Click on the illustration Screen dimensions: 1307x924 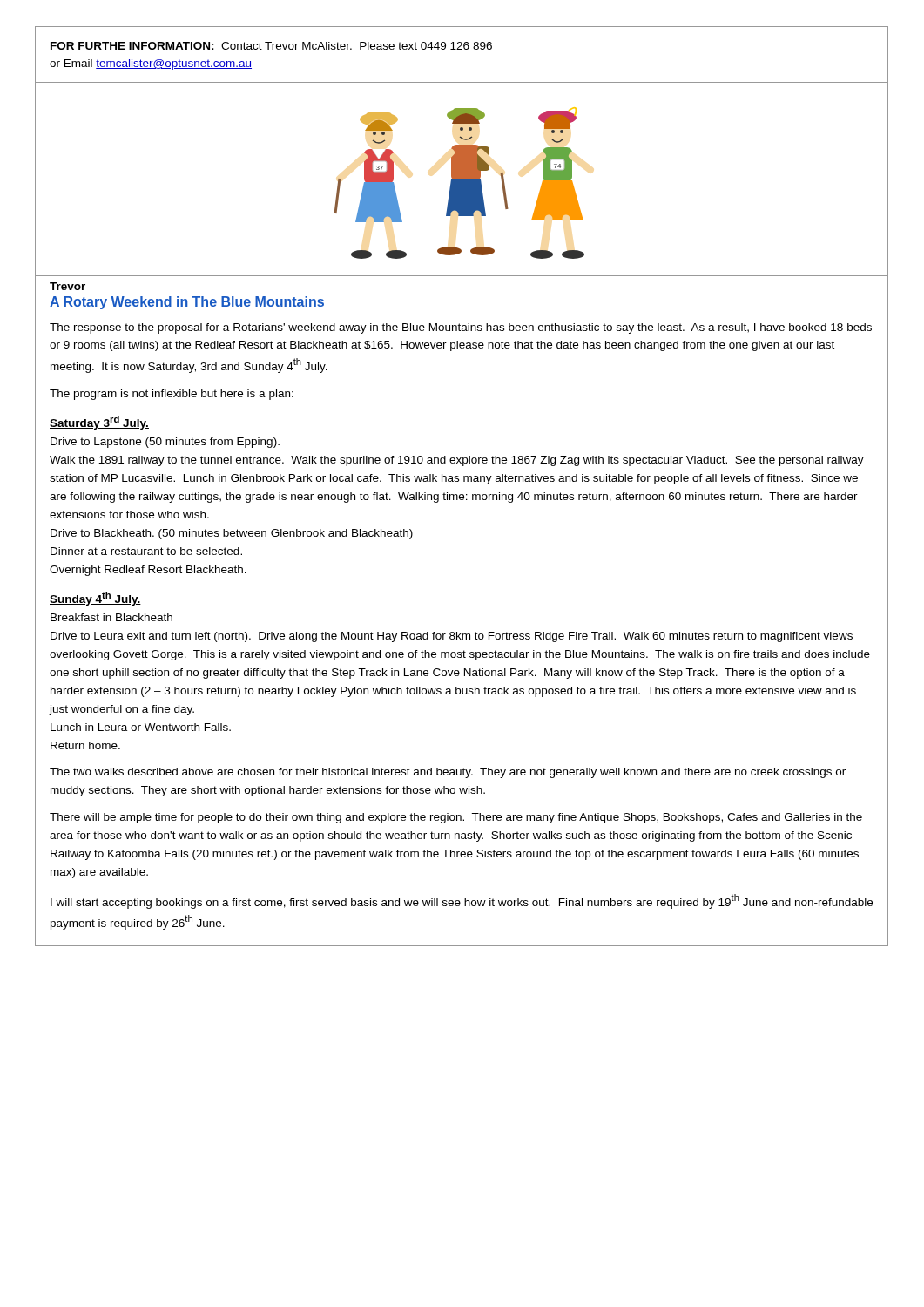coord(462,179)
